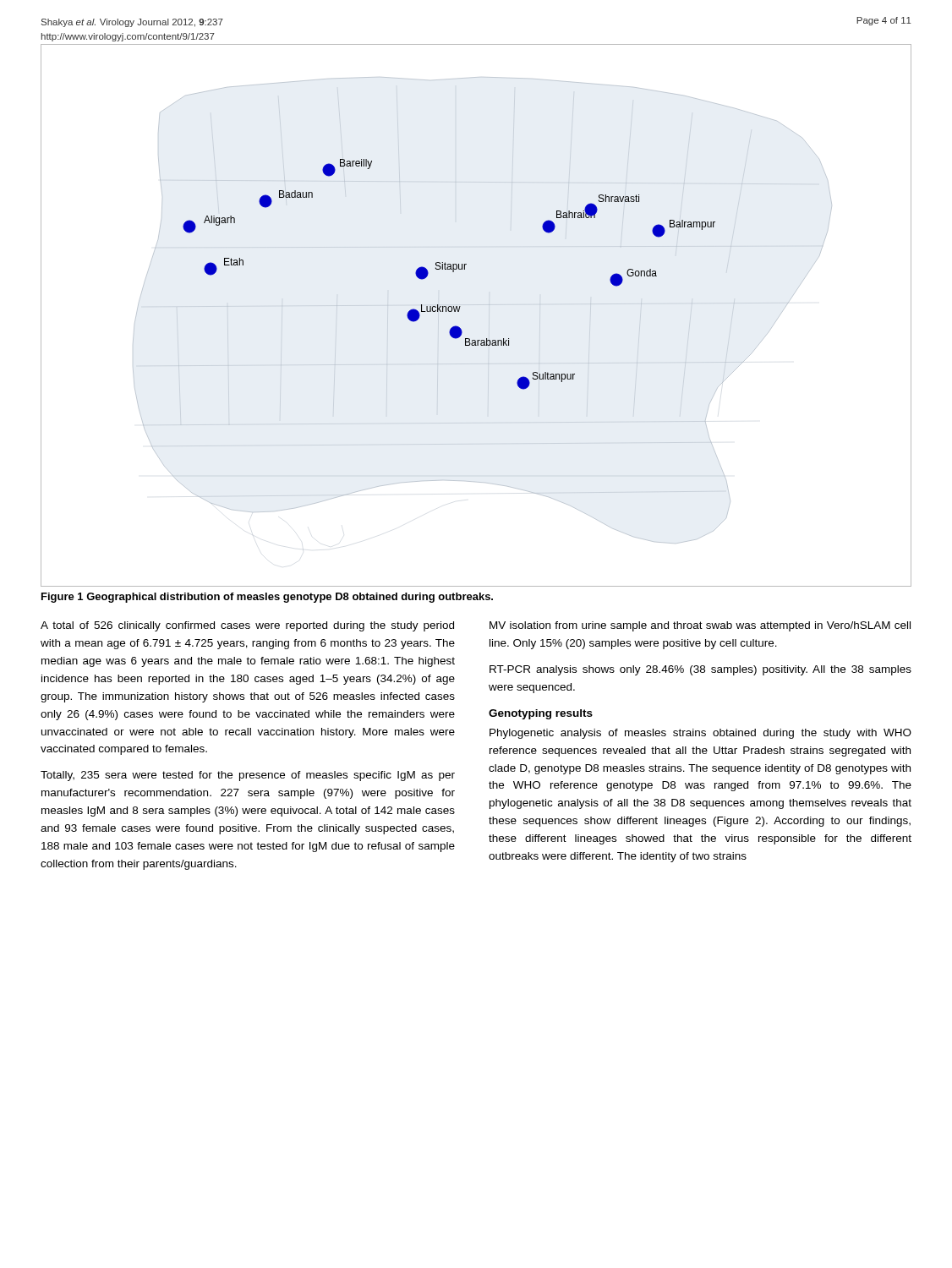Find the block on this page that starts "A total of 526 clinically confirmed"

pyautogui.click(x=248, y=687)
